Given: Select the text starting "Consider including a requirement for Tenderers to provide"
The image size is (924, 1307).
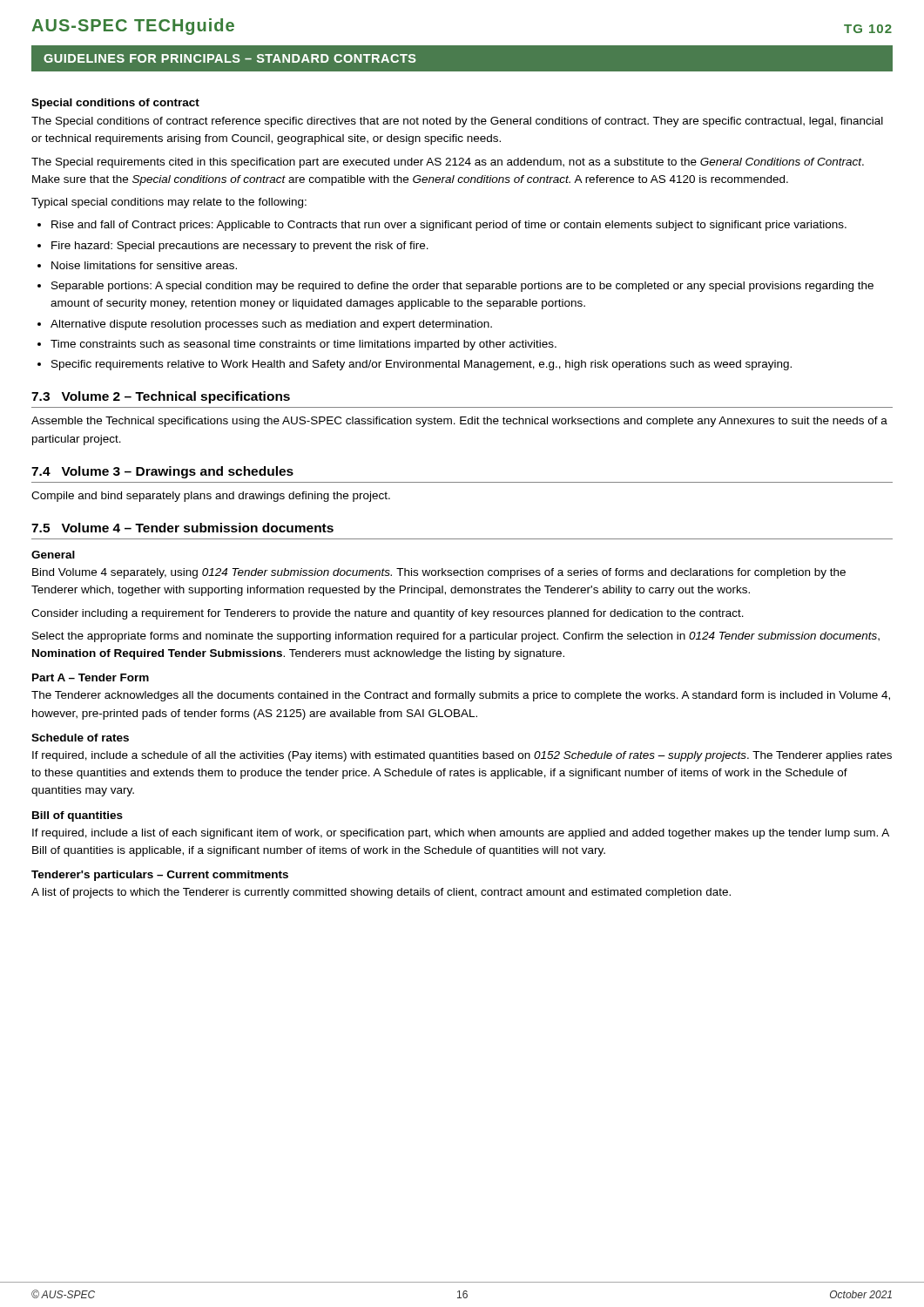Looking at the screenshot, I should [388, 613].
